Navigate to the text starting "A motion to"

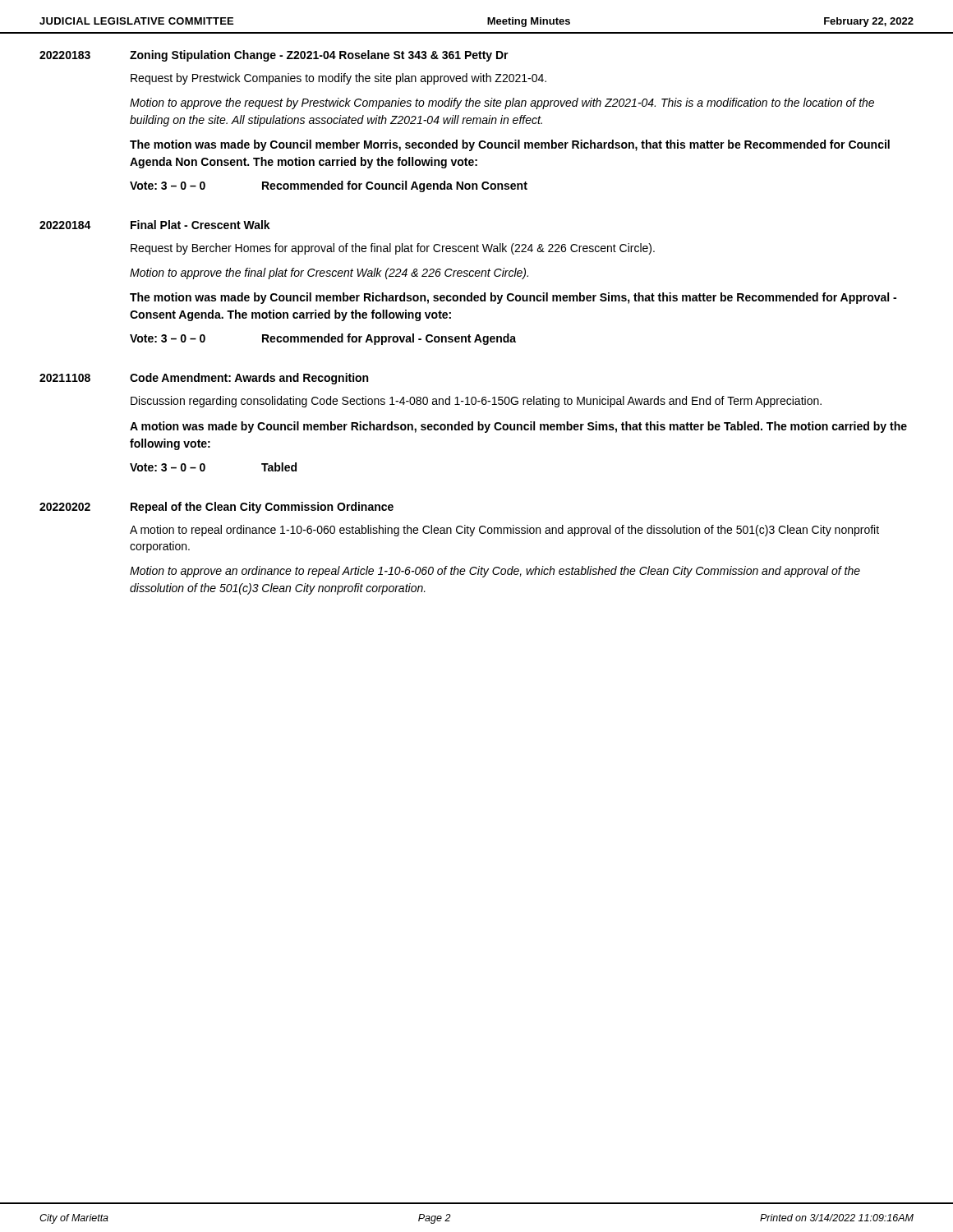tap(504, 538)
